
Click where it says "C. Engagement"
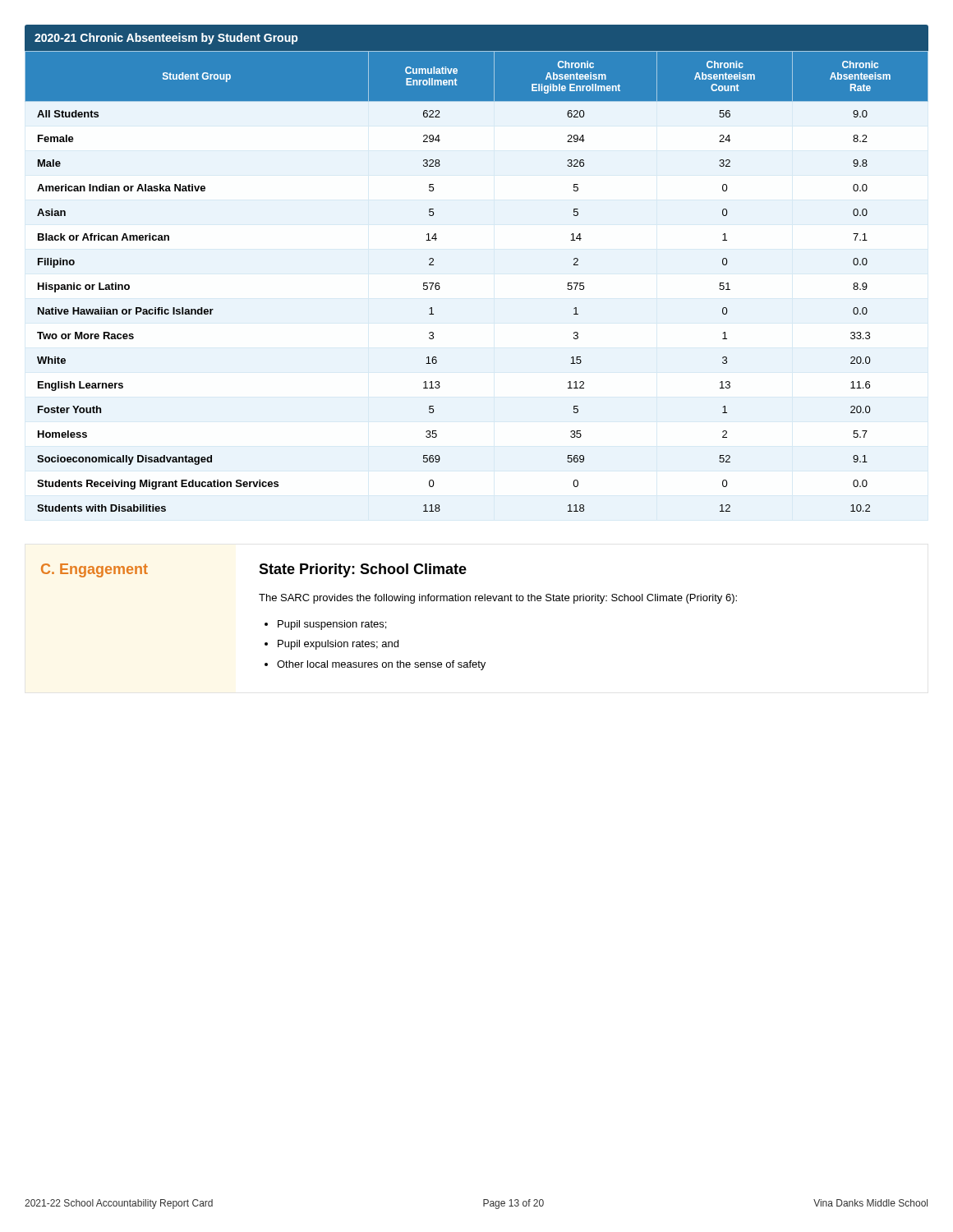(94, 569)
